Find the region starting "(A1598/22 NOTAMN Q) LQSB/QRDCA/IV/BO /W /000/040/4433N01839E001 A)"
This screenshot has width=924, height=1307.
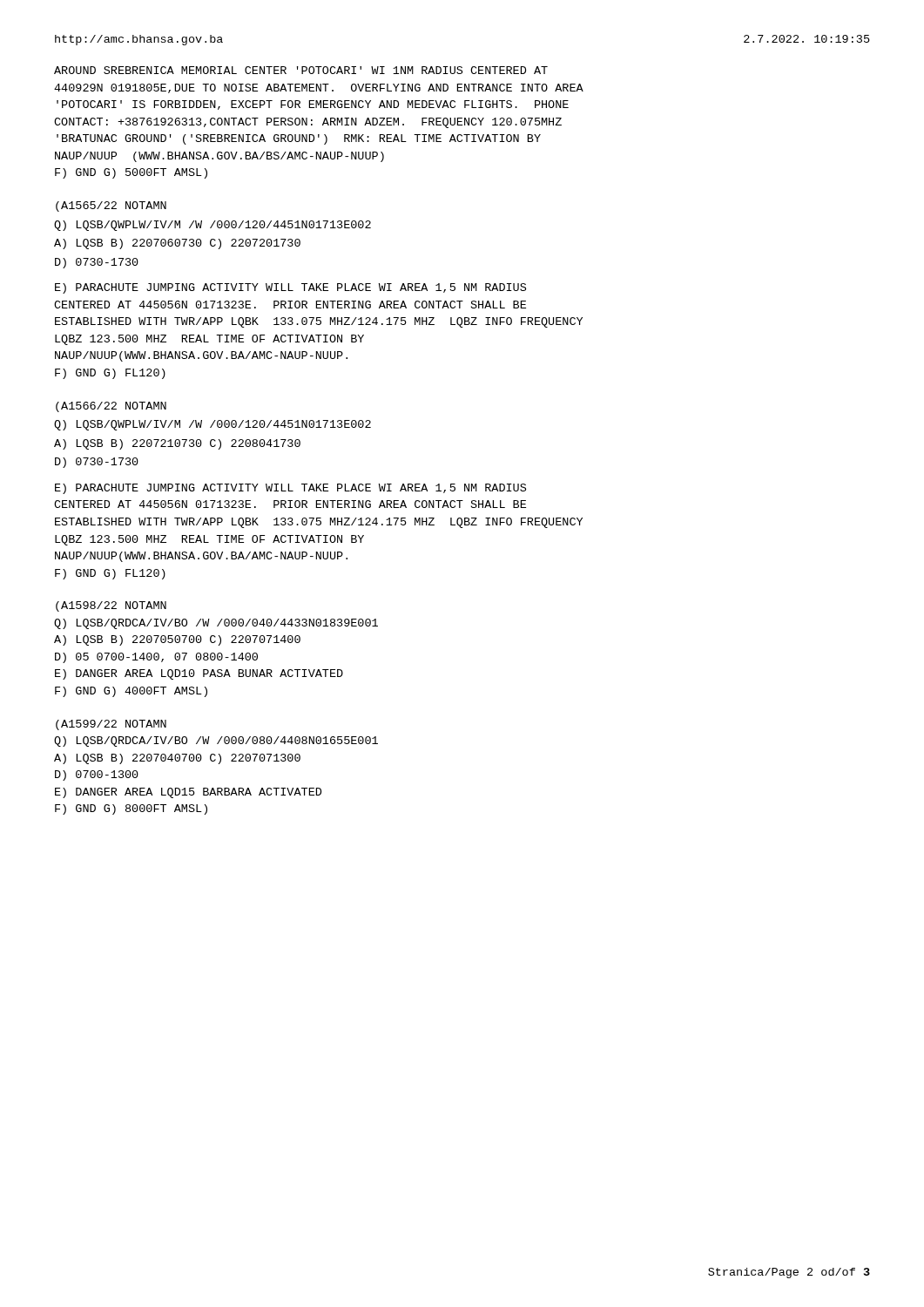[111, 606]
